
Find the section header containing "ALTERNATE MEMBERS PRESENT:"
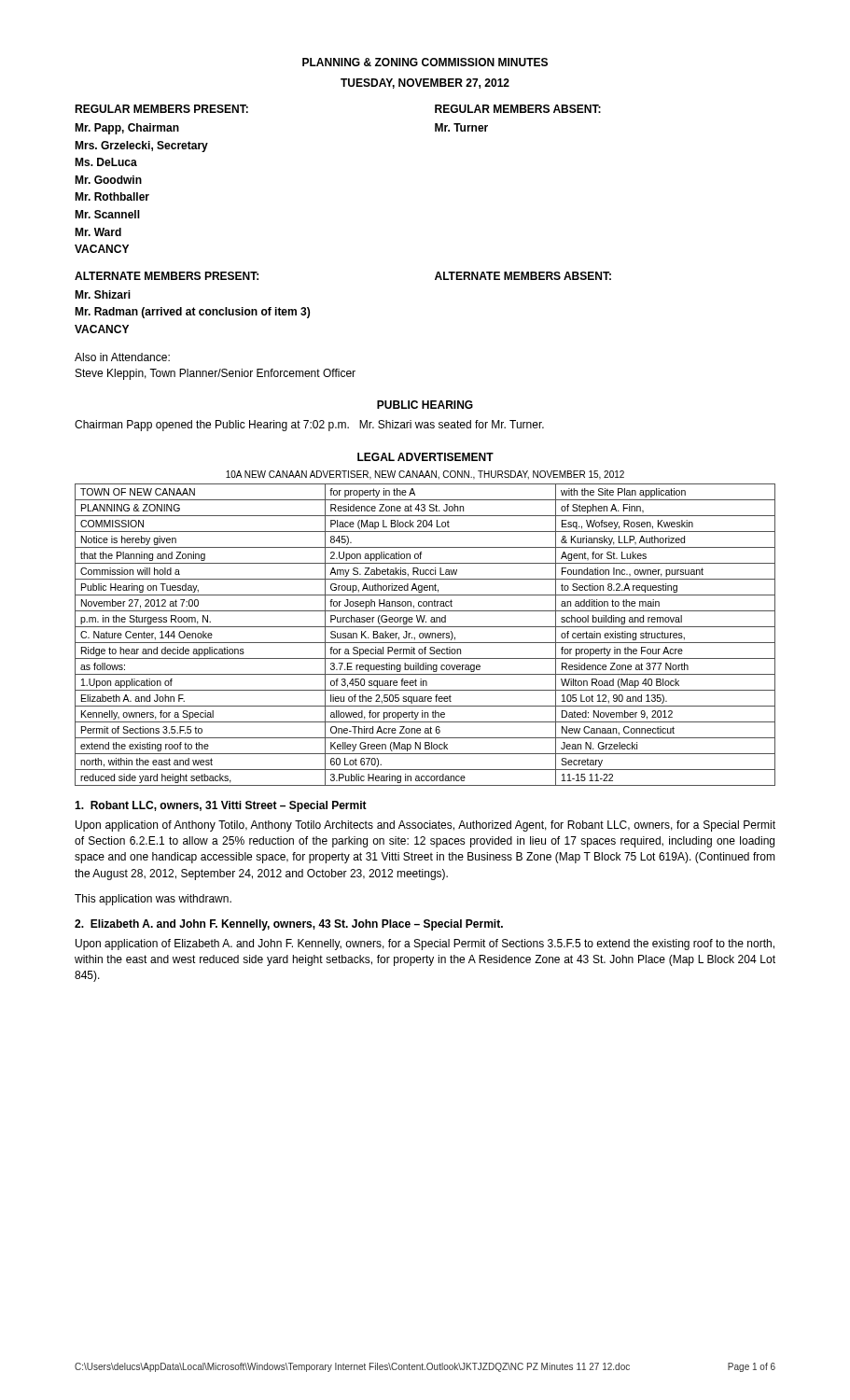167,276
